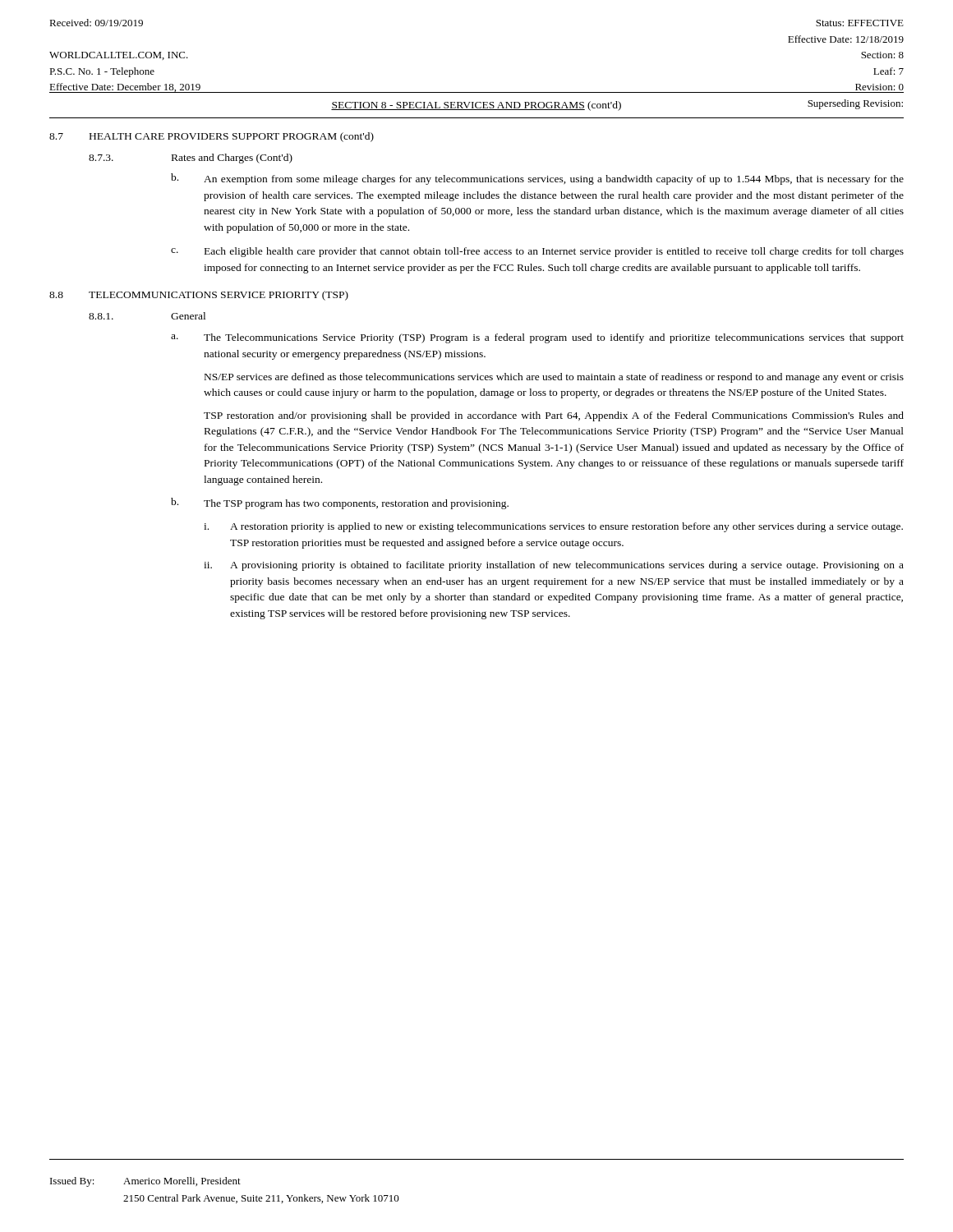Locate the section header that says "SECTION 8 - SPECIAL SERVICES AND"
Screen dimensions: 1232x953
click(x=476, y=105)
